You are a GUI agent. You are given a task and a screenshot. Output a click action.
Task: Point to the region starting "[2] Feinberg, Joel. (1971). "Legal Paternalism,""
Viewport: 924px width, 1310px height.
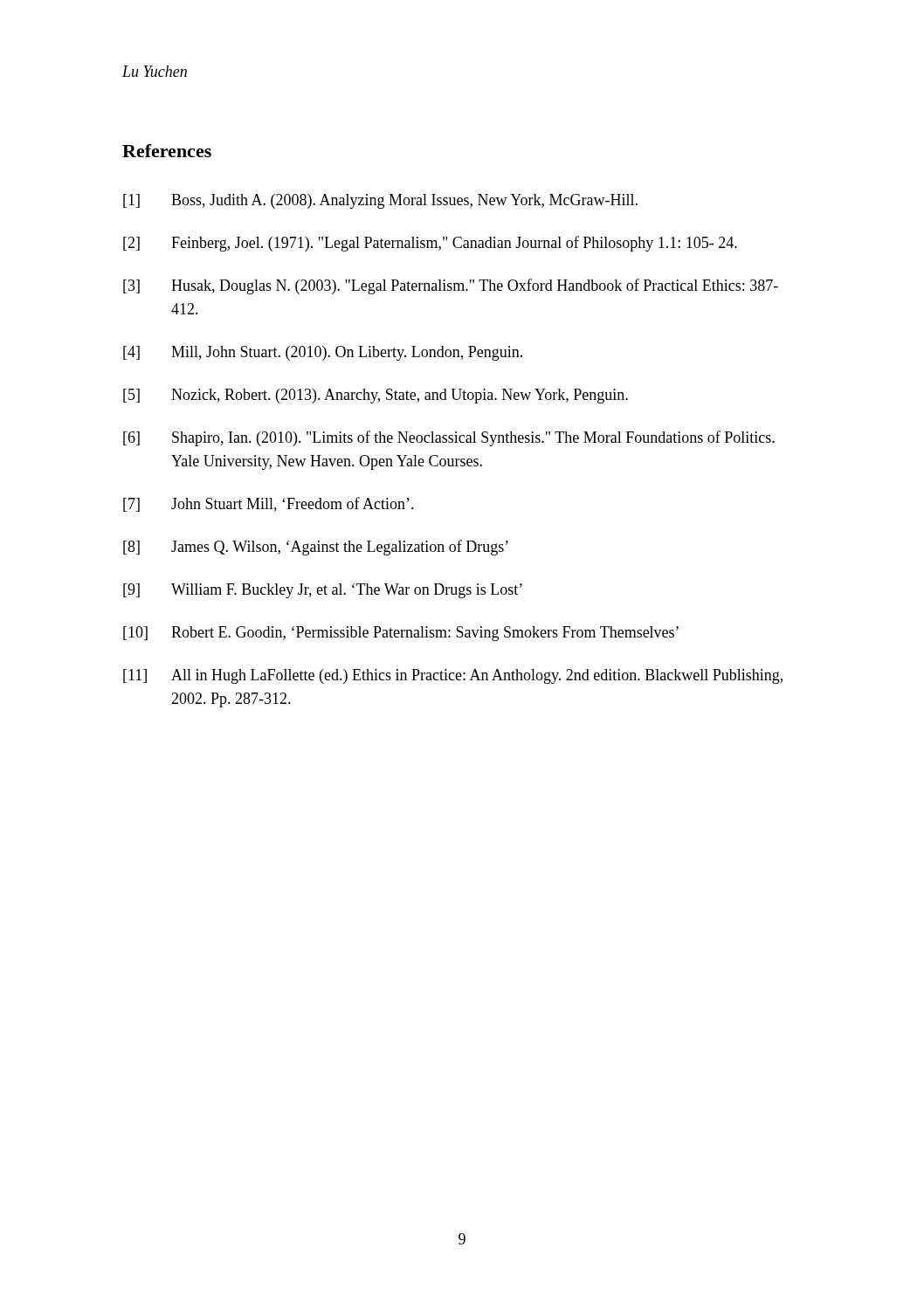pos(462,243)
